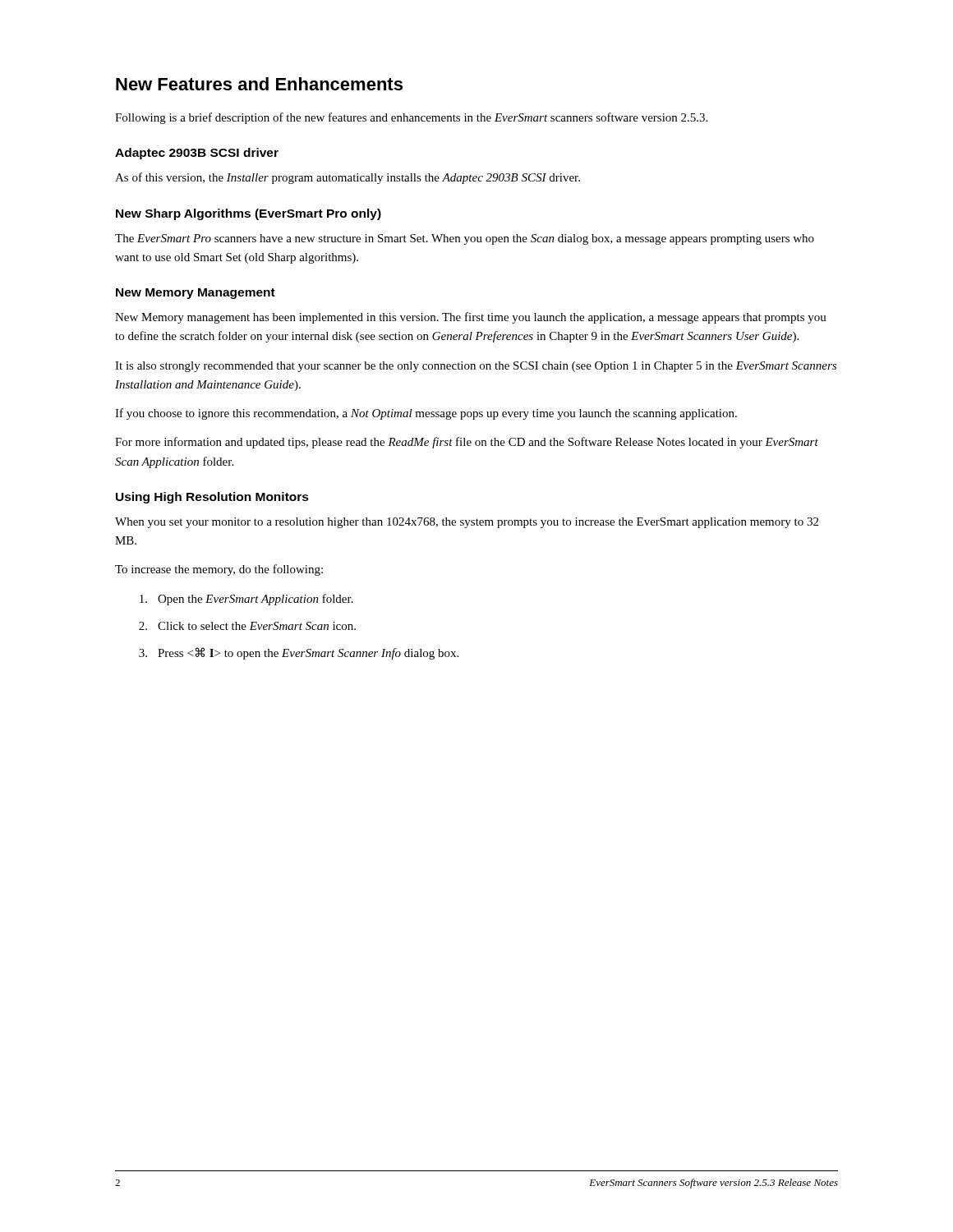Select the list item containing "2. Click to select the"
The width and height of the screenshot is (953, 1232).
(x=236, y=626)
